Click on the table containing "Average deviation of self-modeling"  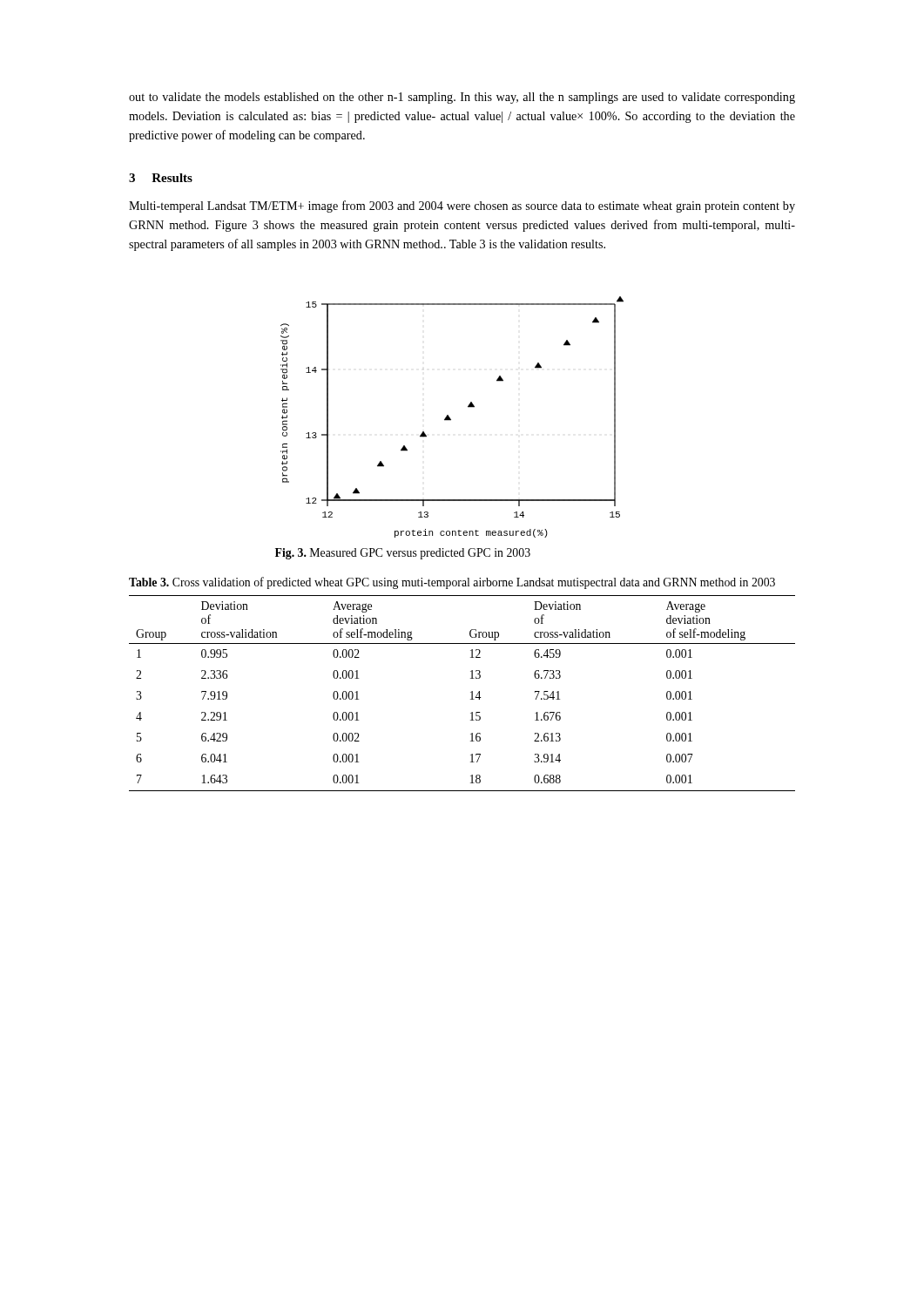tap(462, 693)
